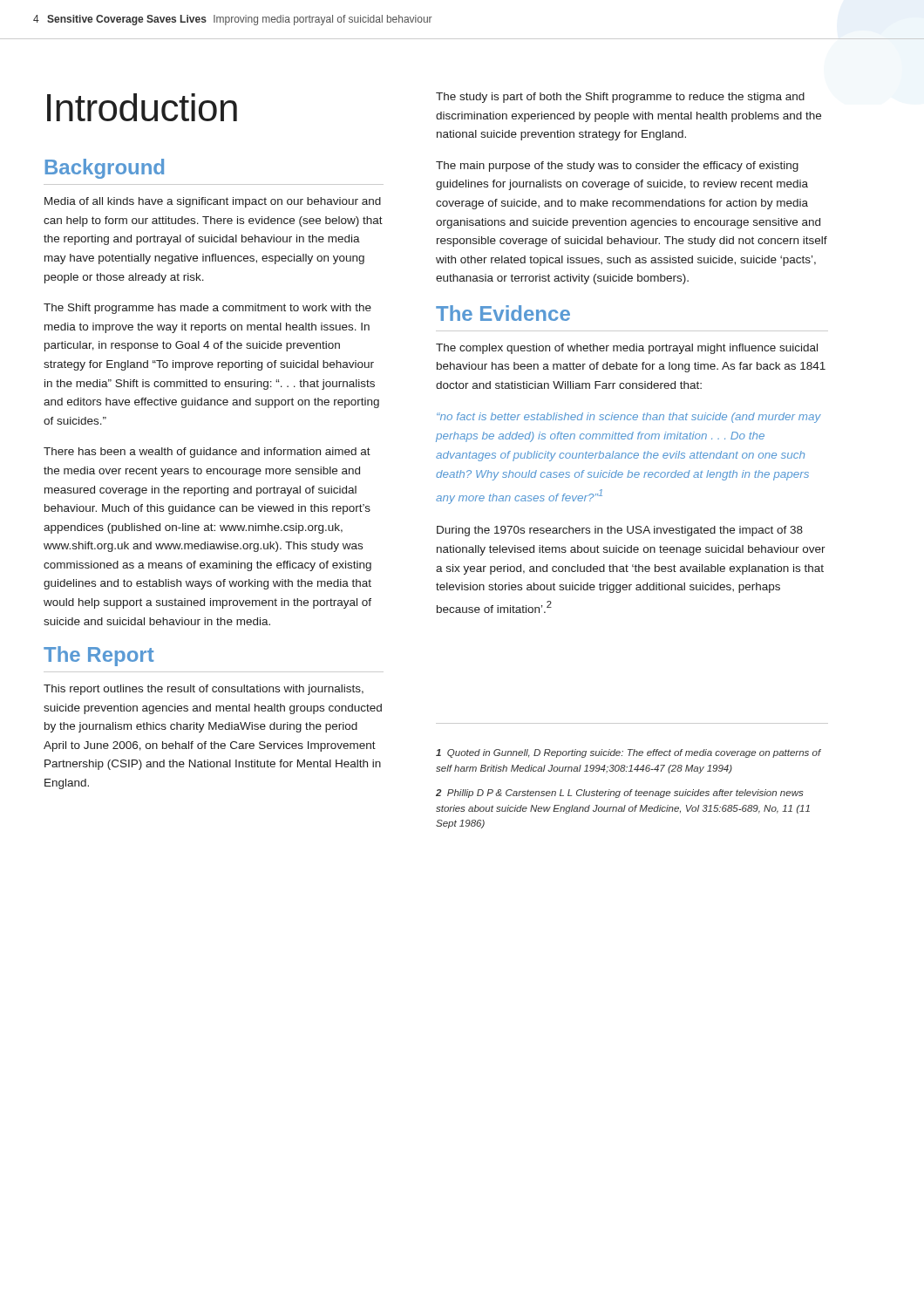Find the block starting "The complex question of whether"
924x1308 pixels.
(x=632, y=366)
